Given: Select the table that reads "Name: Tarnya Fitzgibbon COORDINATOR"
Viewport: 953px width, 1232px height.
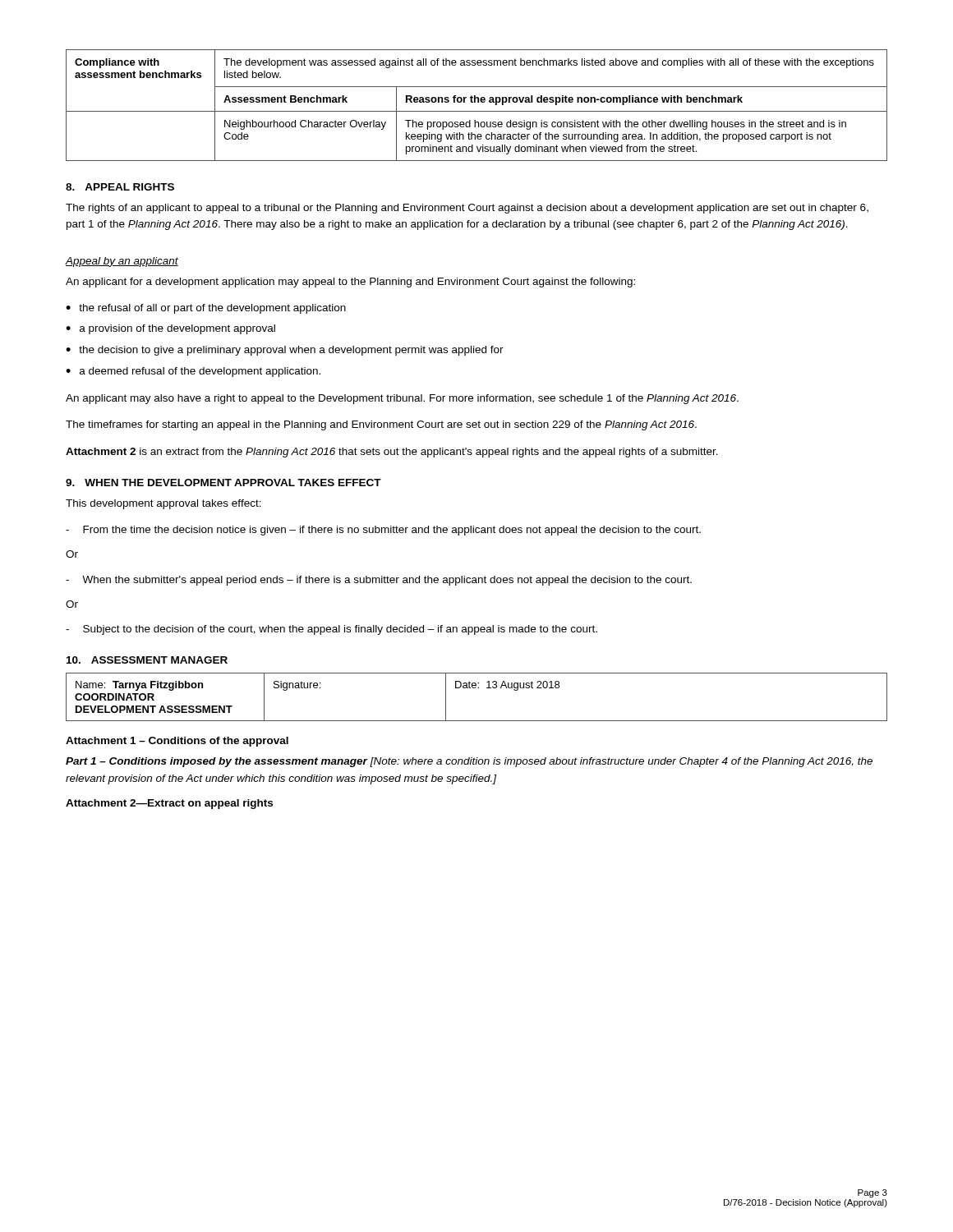Looking at the screenshot, I should pyautogui.click(x=476, y=697).
